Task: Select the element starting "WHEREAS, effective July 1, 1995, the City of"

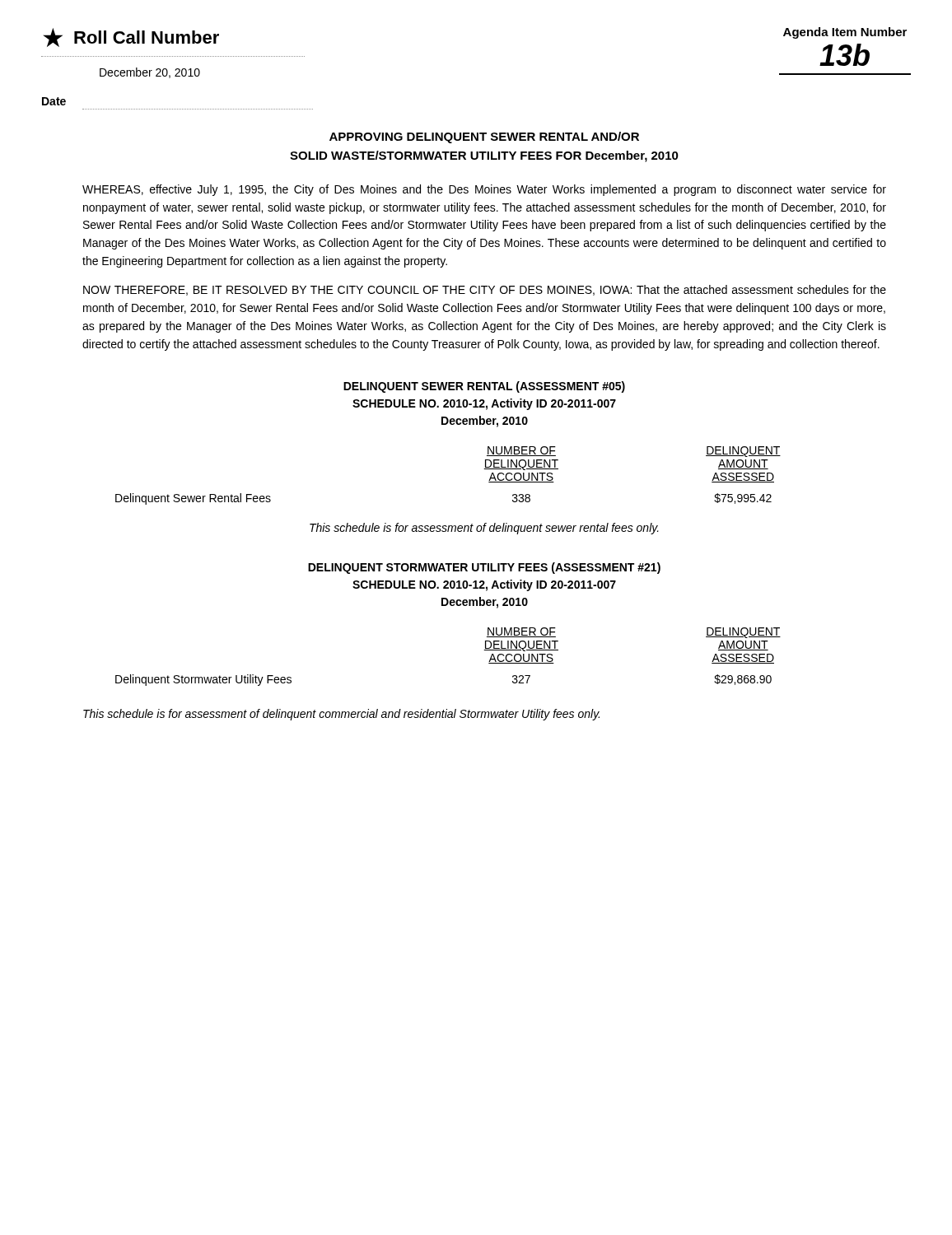Action: [x=484, y=225]
